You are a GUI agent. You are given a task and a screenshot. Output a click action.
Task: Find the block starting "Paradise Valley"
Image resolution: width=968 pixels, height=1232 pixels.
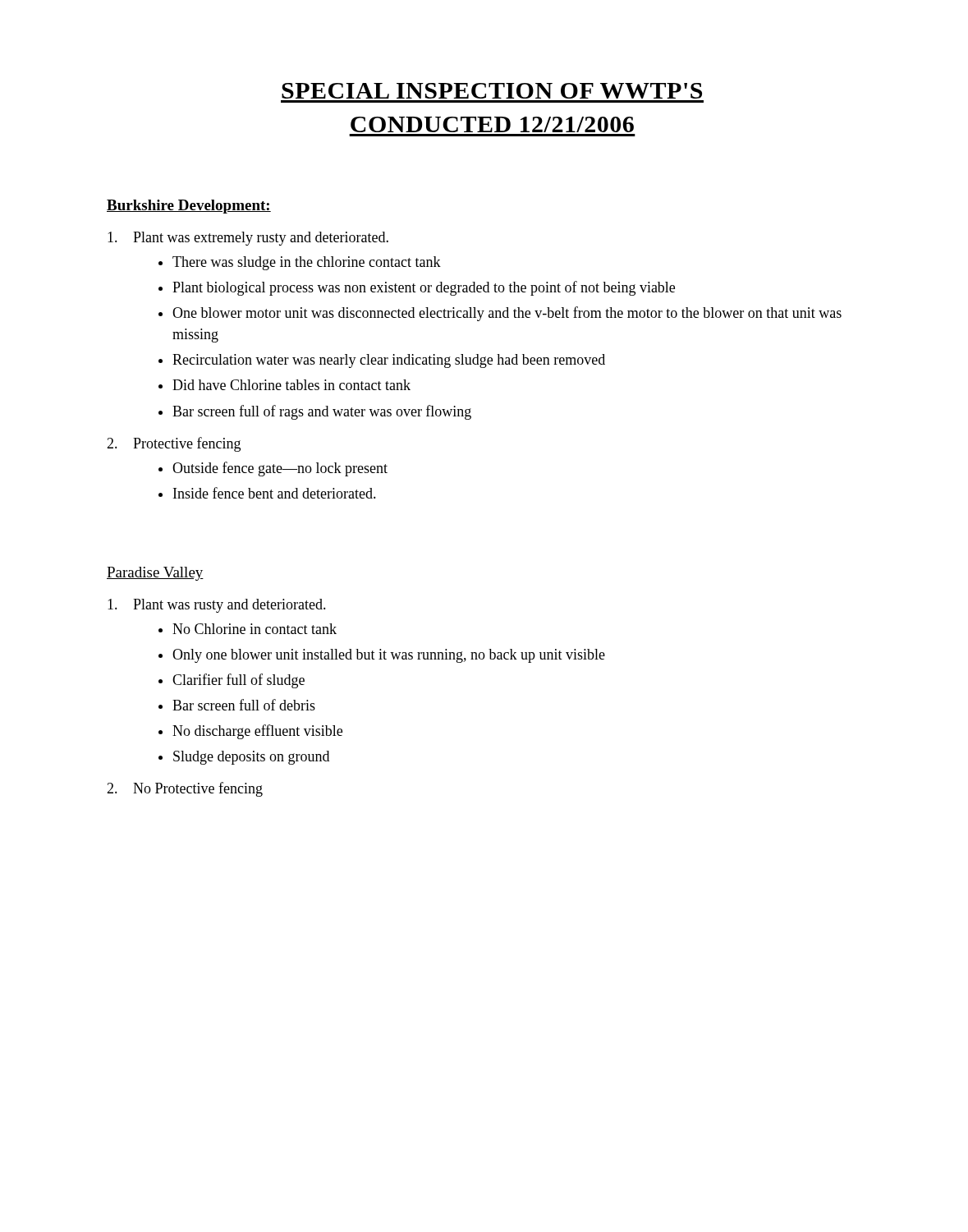pyautogui.click(x=155, y=572)
